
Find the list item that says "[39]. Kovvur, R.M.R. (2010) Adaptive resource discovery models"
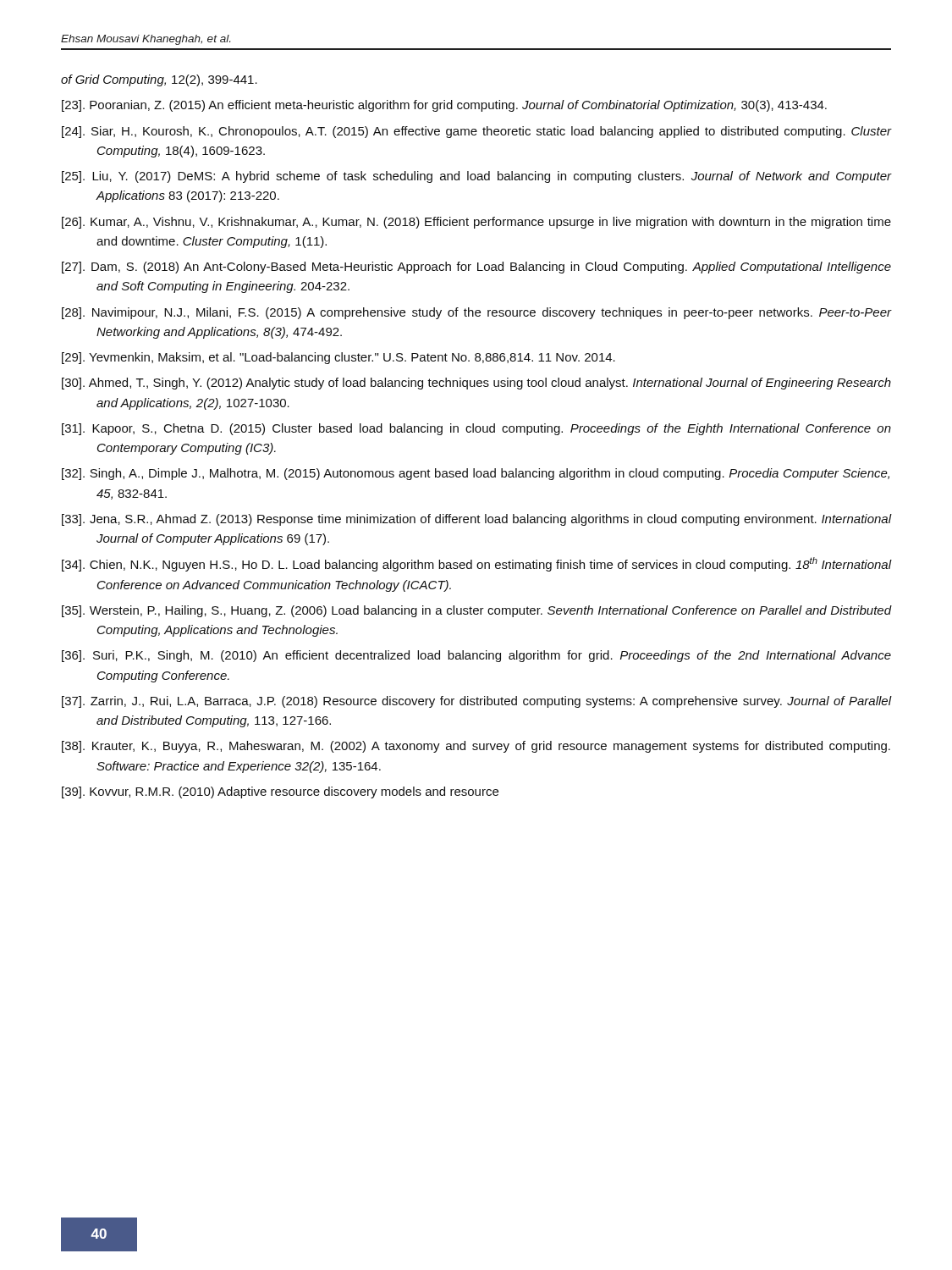(x=280, y=791)
